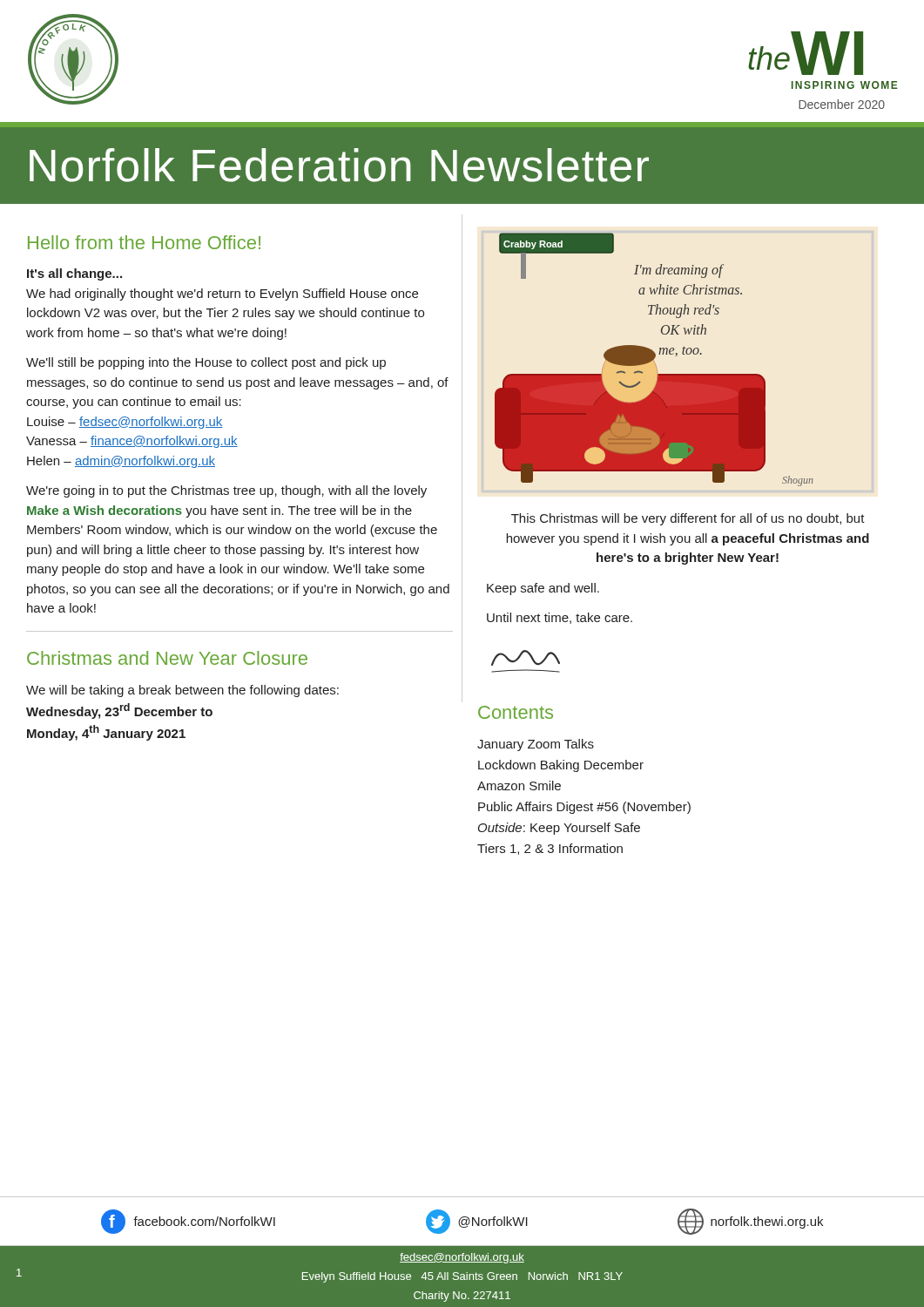Screen dimensions: 1307x924
Task: Locate the title that reads "Norfolk Federation Newsletter"
Action: (338, 166)
